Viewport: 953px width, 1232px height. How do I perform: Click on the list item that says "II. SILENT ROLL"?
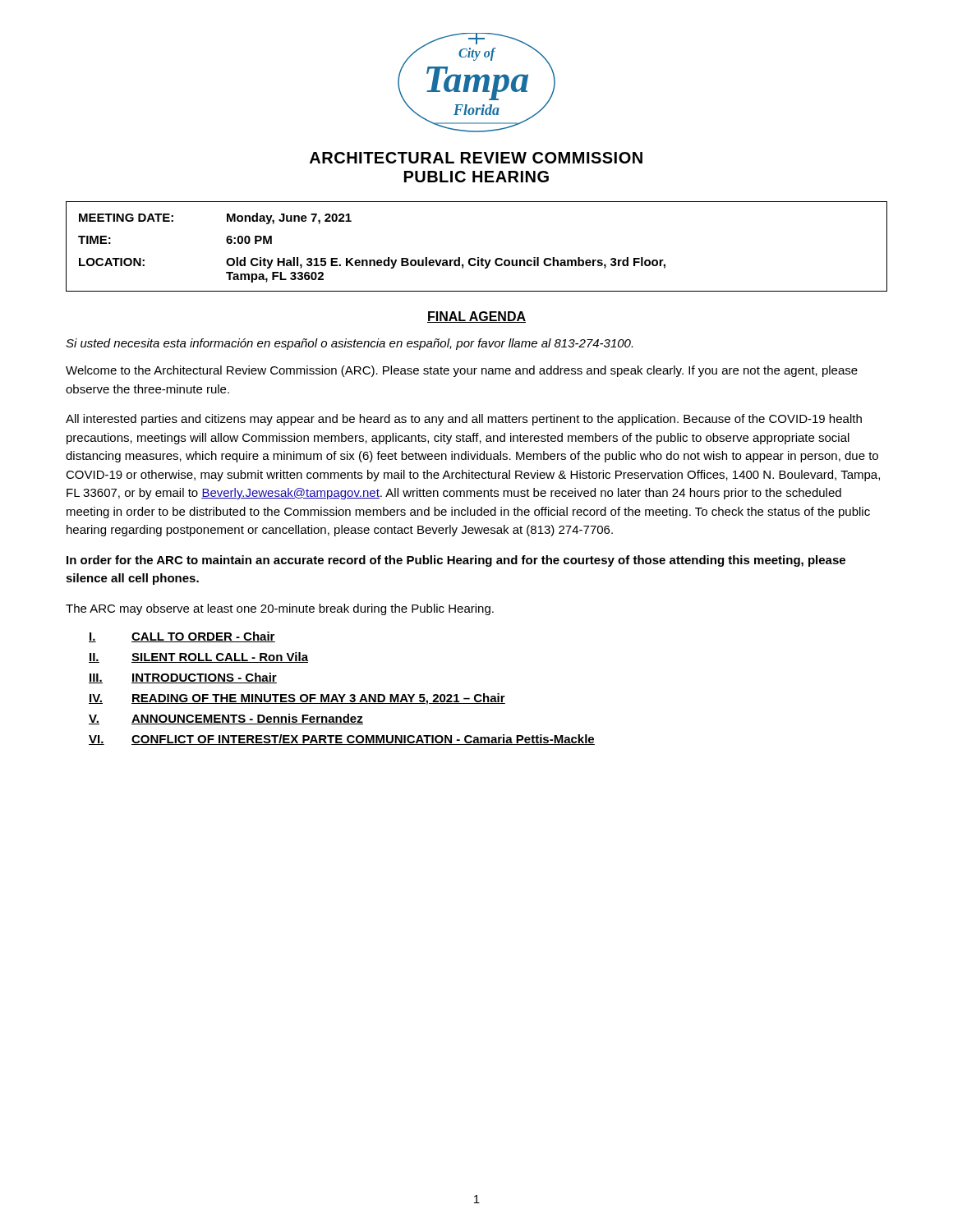tap(187, 657)
